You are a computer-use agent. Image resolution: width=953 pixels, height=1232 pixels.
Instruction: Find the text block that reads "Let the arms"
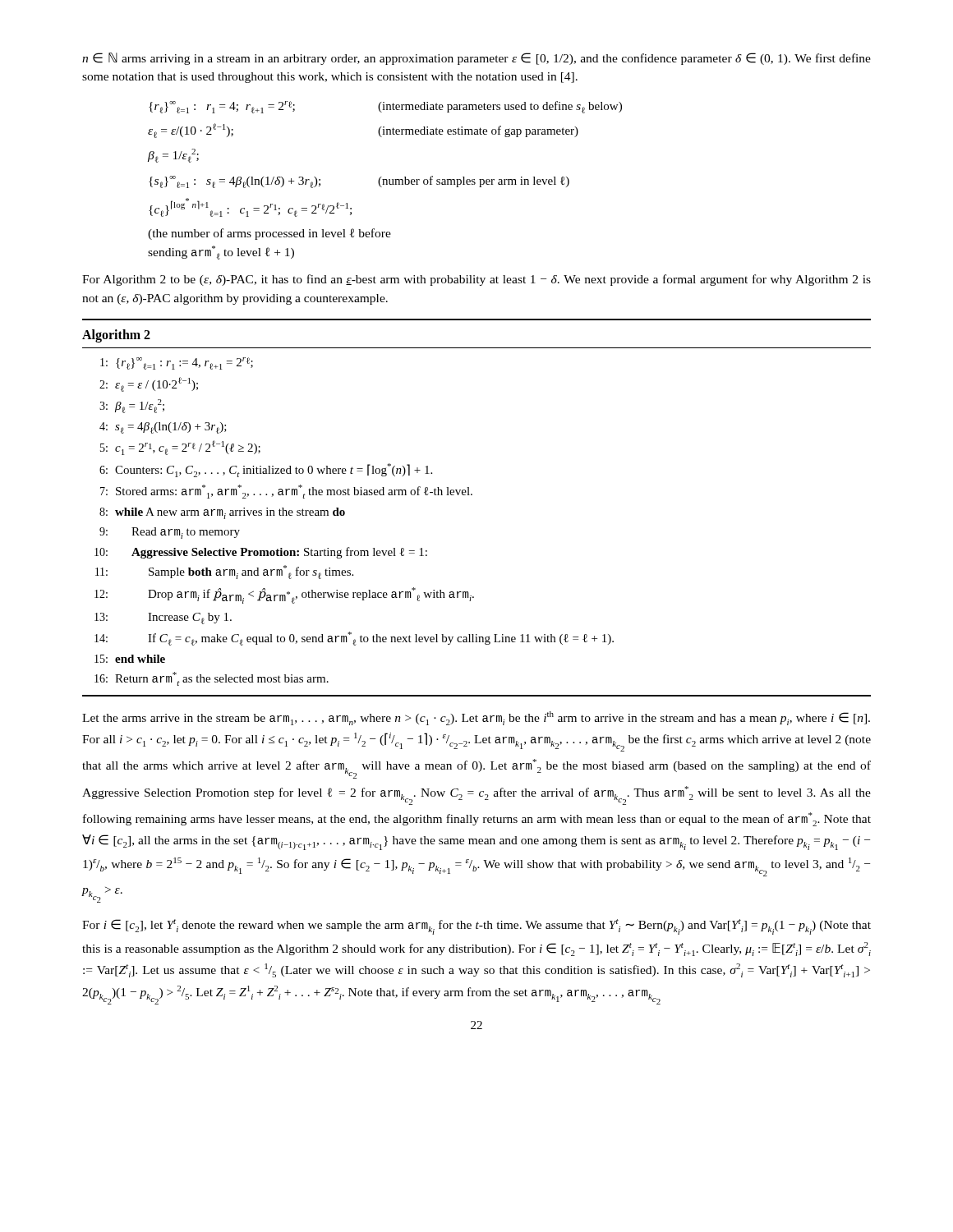[476, 806]
